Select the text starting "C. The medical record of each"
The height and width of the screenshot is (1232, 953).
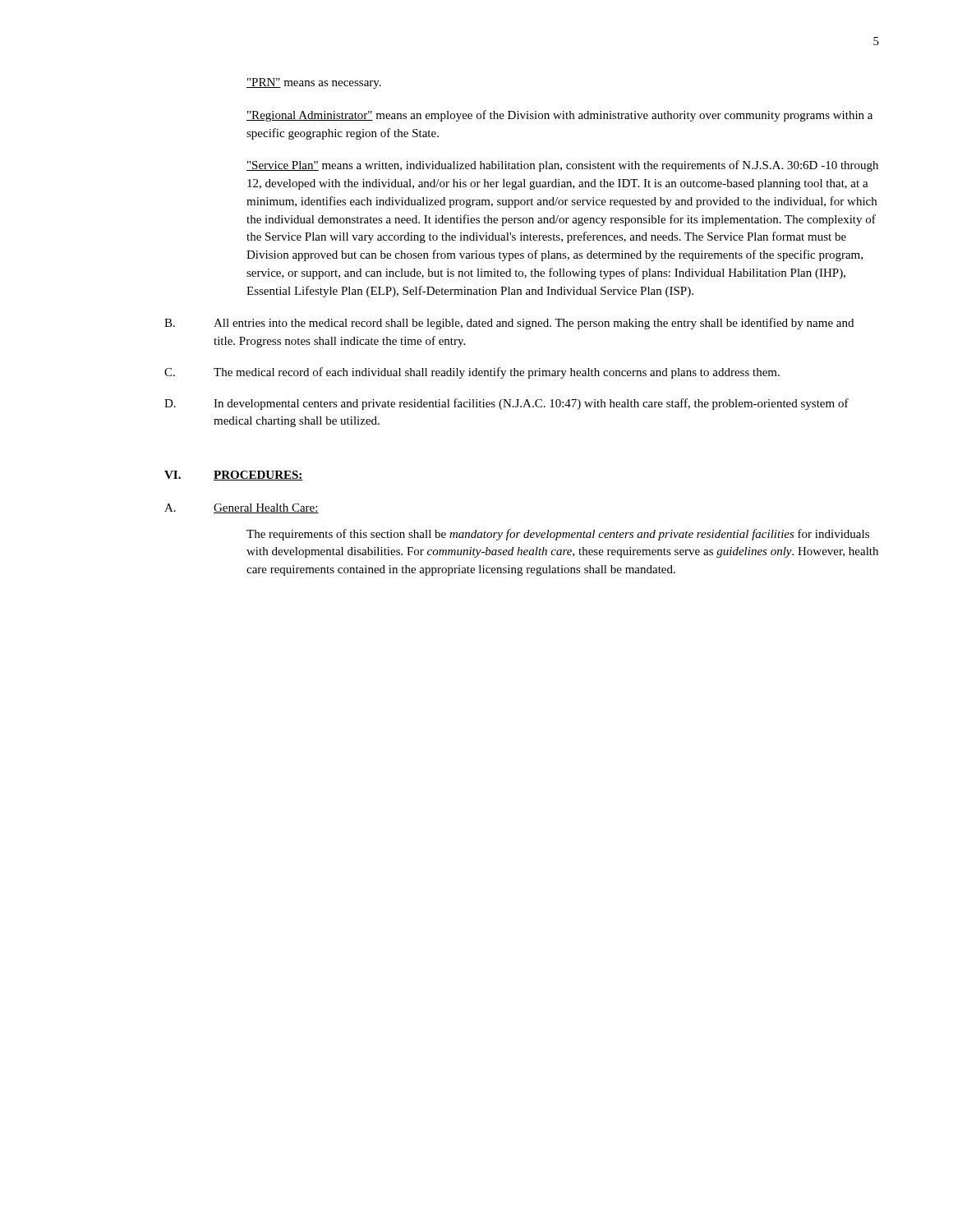click(522, 373)
